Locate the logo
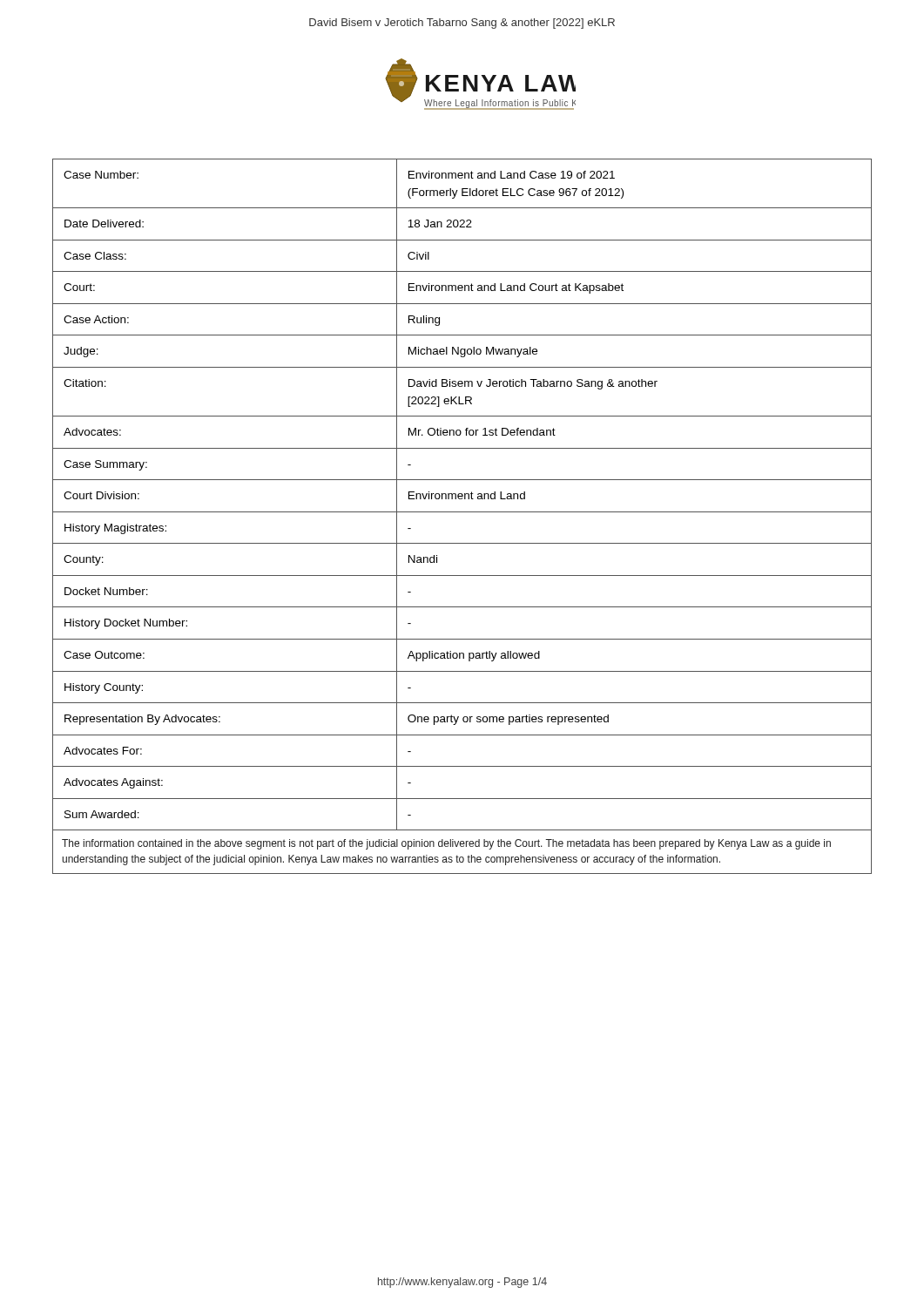Image resolution: width=924 pixels, height=1307 pixels. point(462,95)
